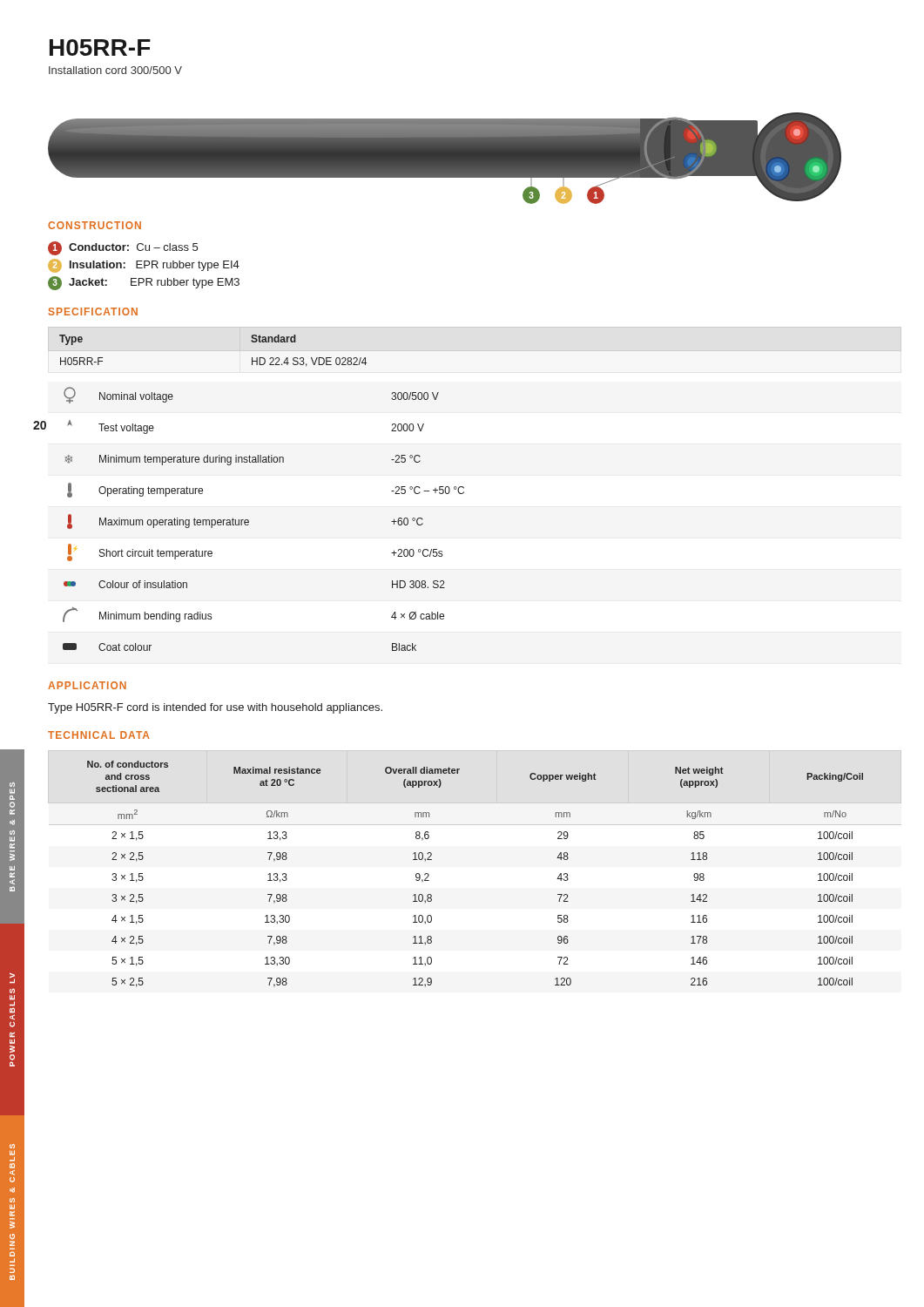
Task: Locate the illustration
Action: point(457,148)
